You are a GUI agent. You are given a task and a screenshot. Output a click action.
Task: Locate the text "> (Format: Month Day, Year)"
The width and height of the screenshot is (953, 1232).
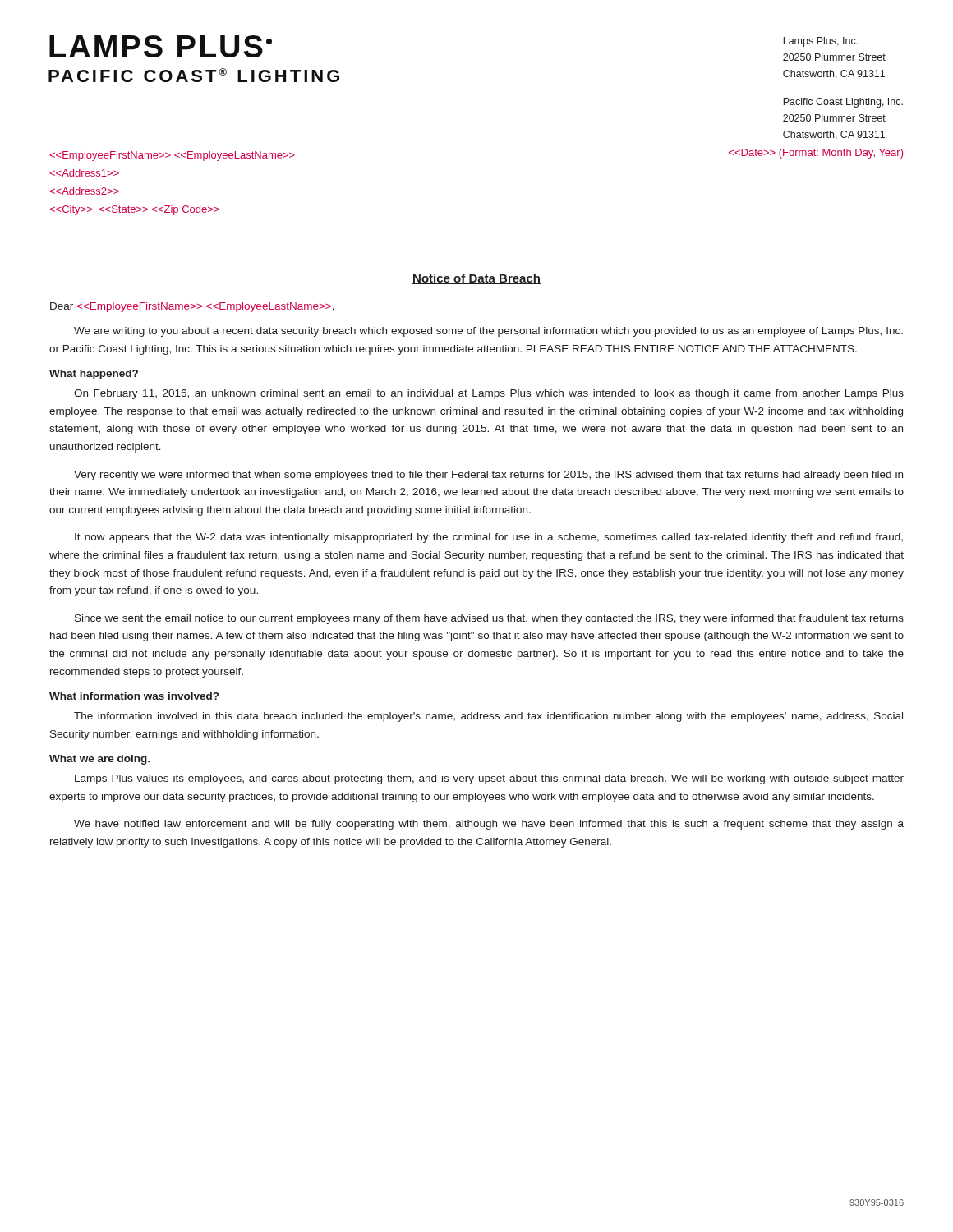click(816, 152)
